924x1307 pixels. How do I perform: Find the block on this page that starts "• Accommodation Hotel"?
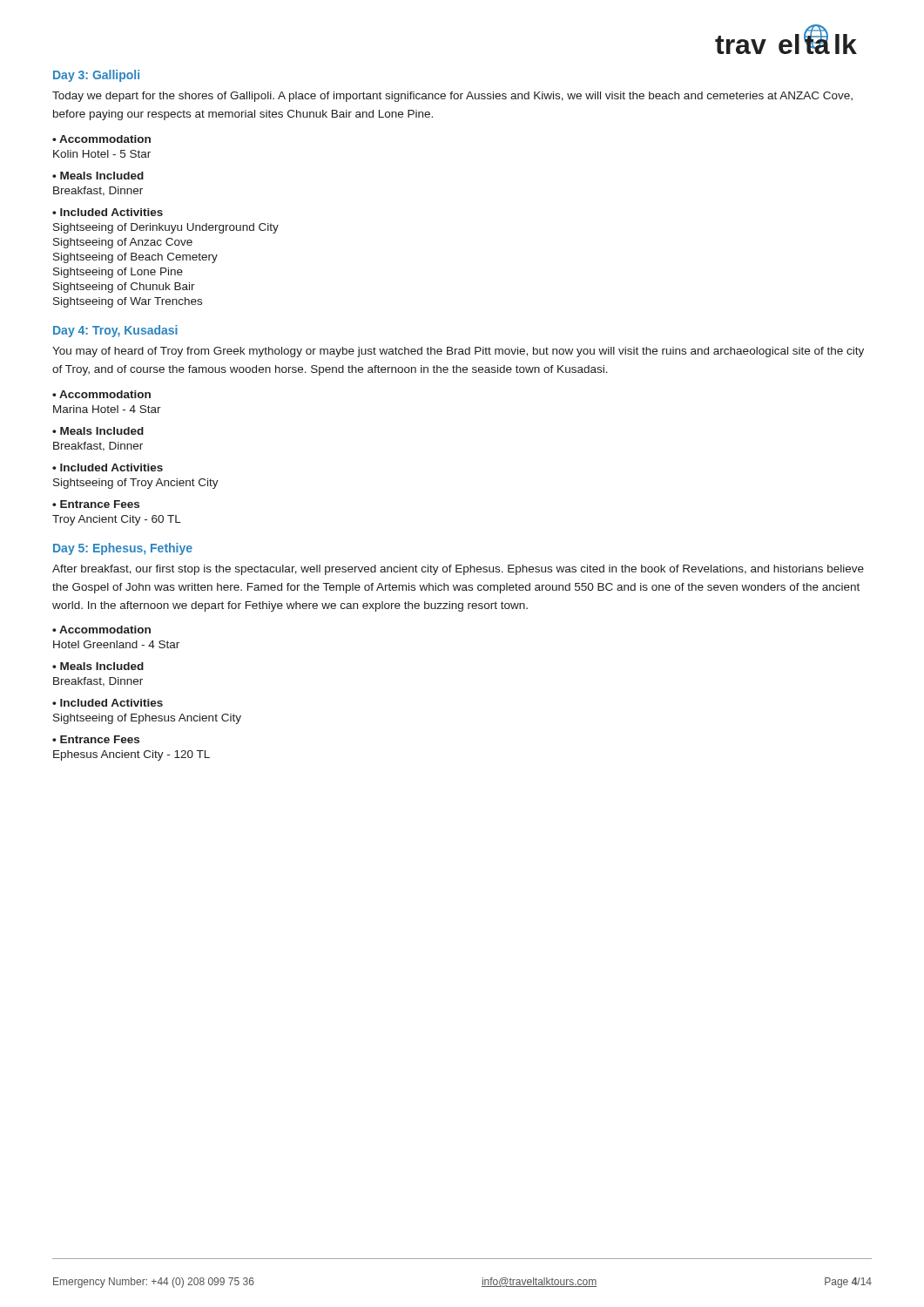pyautogui.click(x=101, y=630)
